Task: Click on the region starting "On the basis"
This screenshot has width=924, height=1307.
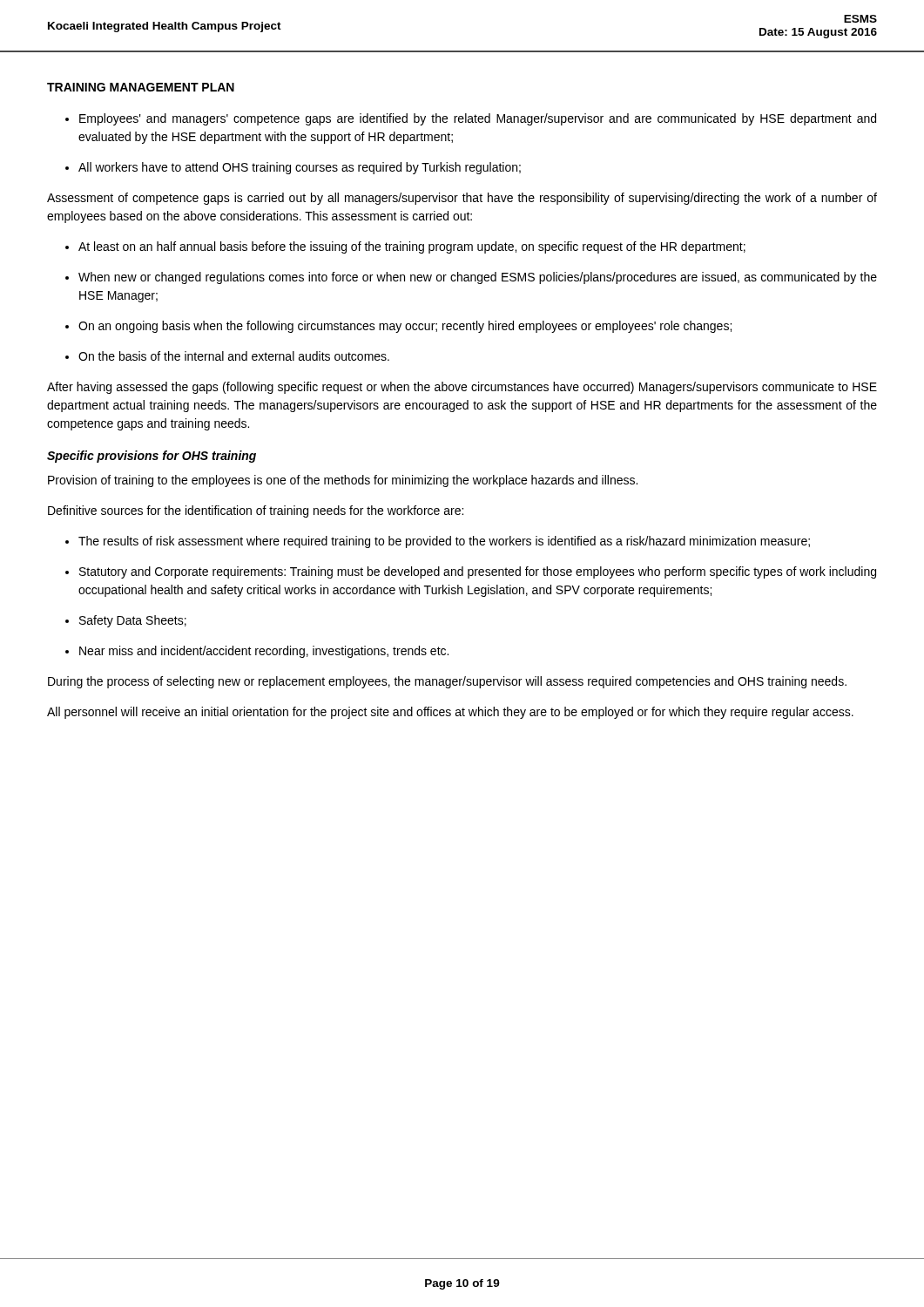Action: coord(234,356)
